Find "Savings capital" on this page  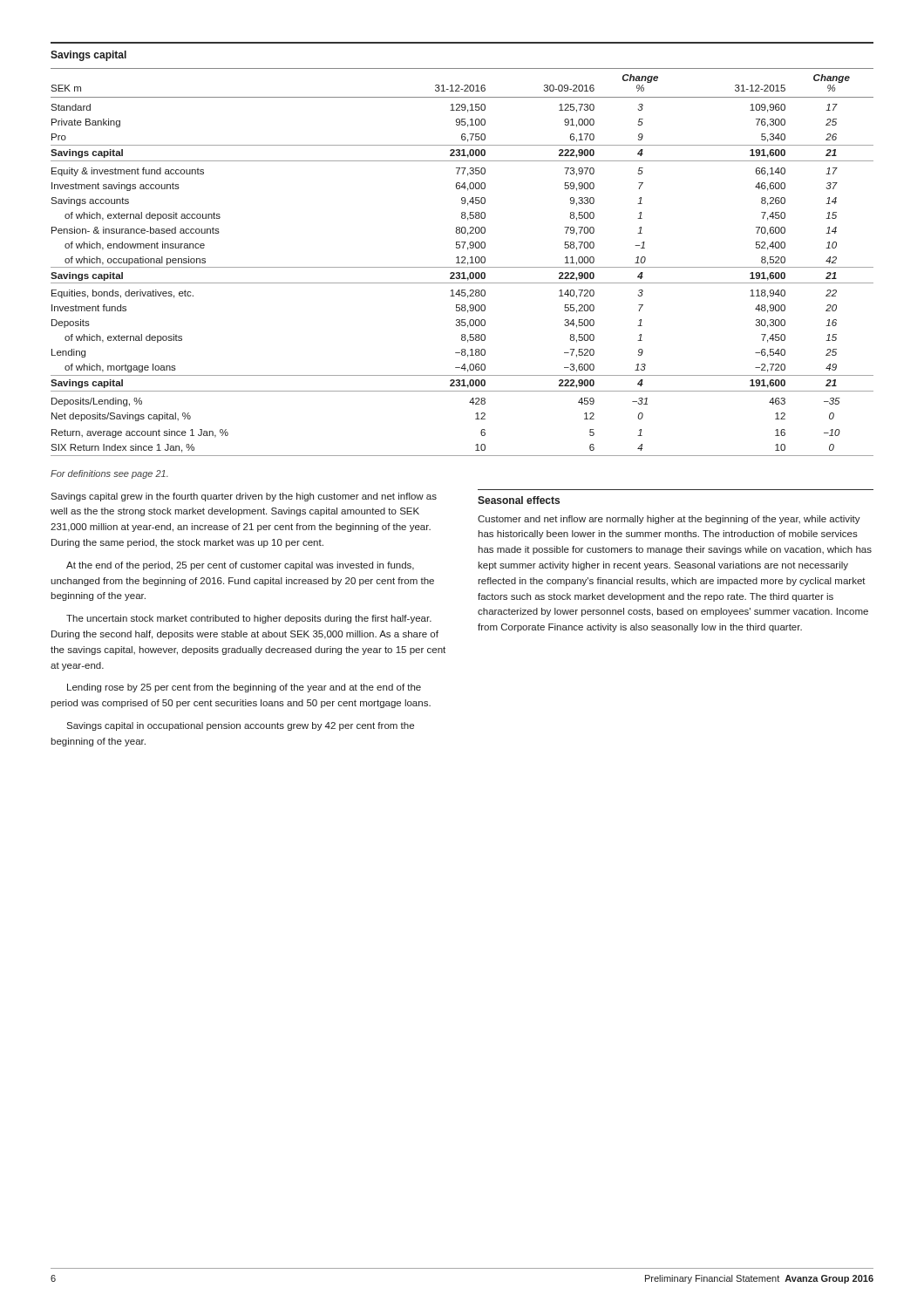pyautogui.click(x=462, y=51)
